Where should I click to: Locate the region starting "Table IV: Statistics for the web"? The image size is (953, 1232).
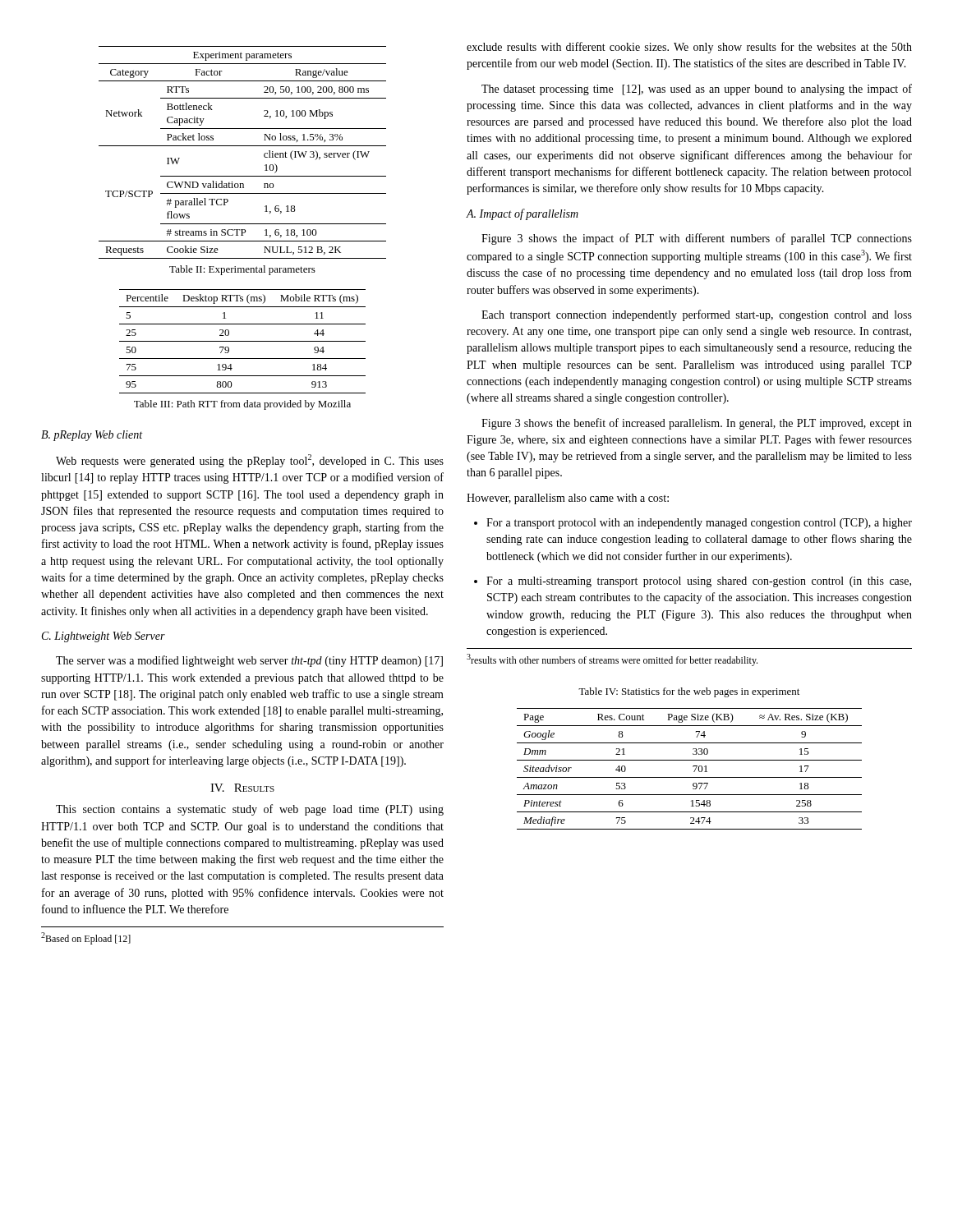point(689,691)
